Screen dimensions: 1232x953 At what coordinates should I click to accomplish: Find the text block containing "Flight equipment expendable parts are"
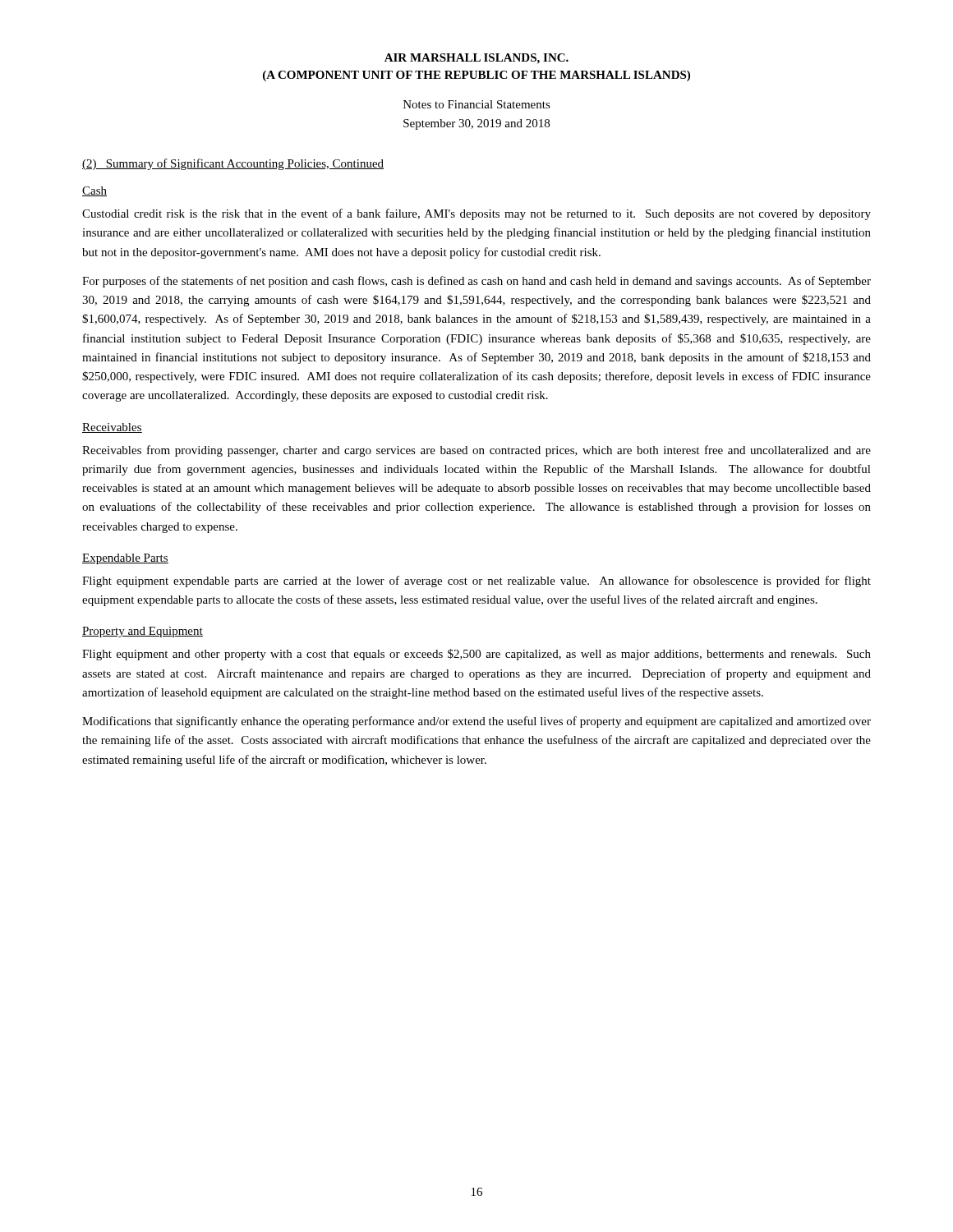point(476,590)
